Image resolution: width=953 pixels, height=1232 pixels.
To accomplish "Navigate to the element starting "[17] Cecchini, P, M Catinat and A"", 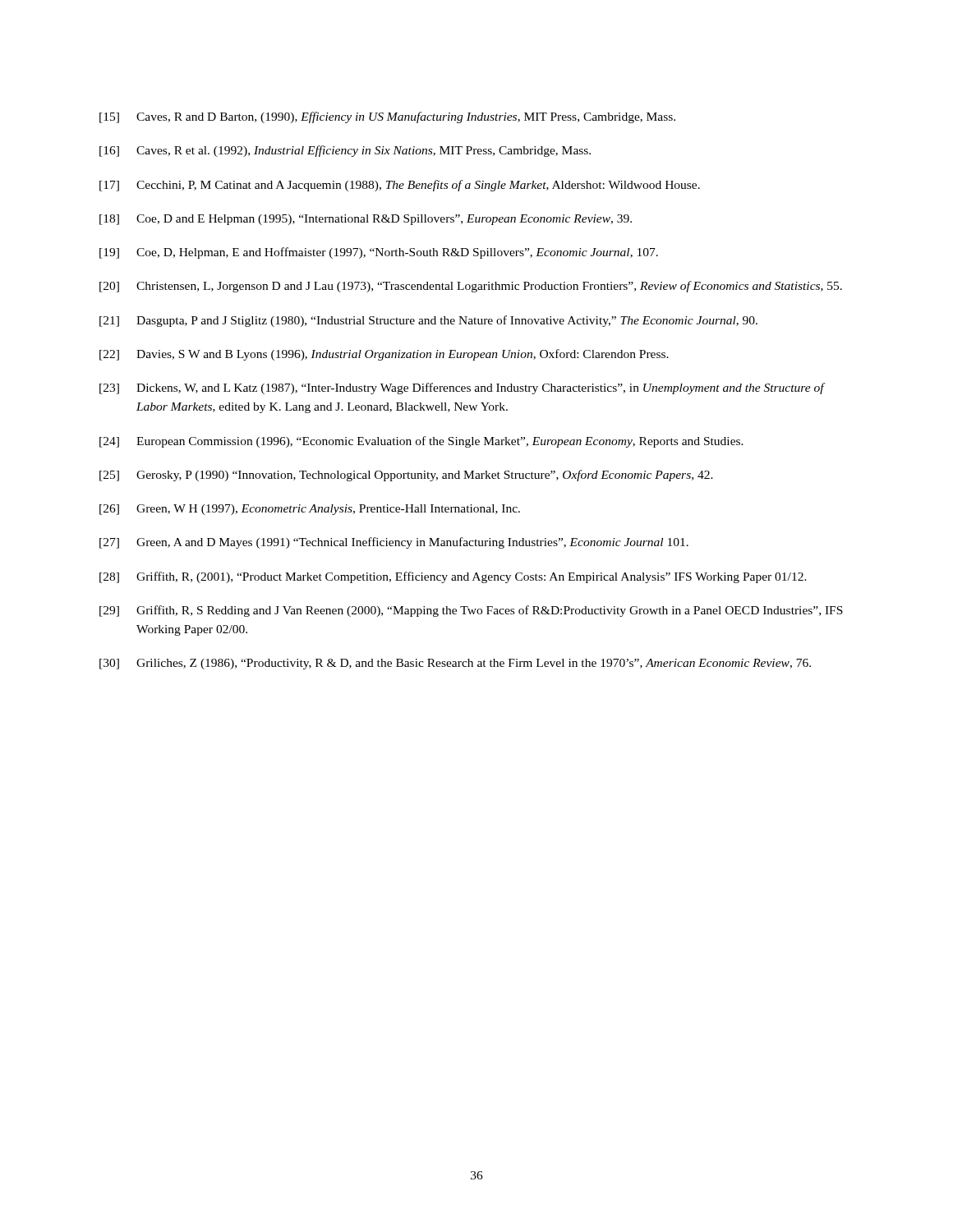I will coord(476,184).
